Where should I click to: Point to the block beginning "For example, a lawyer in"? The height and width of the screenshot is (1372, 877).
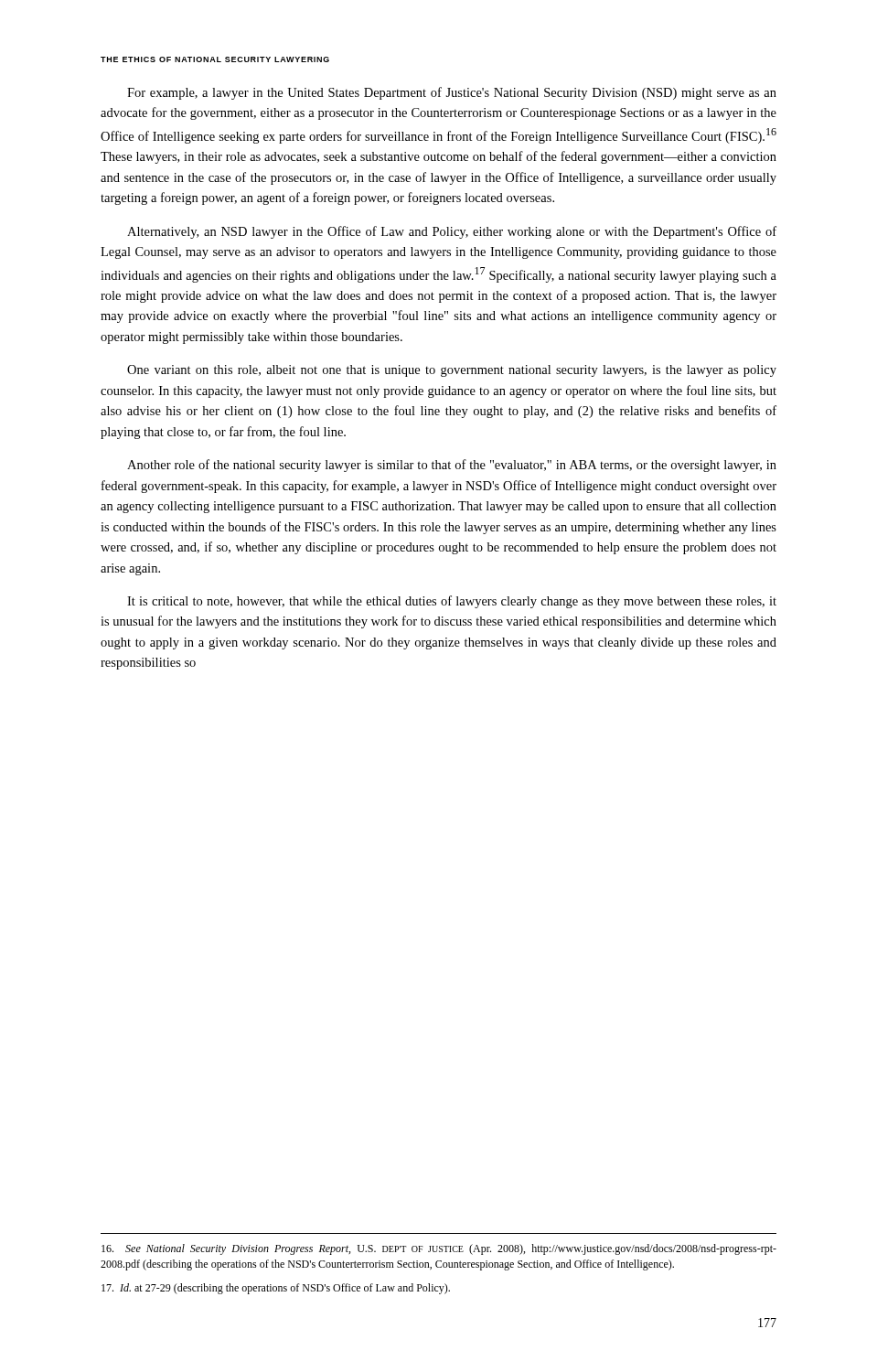[x=438, y=145]
